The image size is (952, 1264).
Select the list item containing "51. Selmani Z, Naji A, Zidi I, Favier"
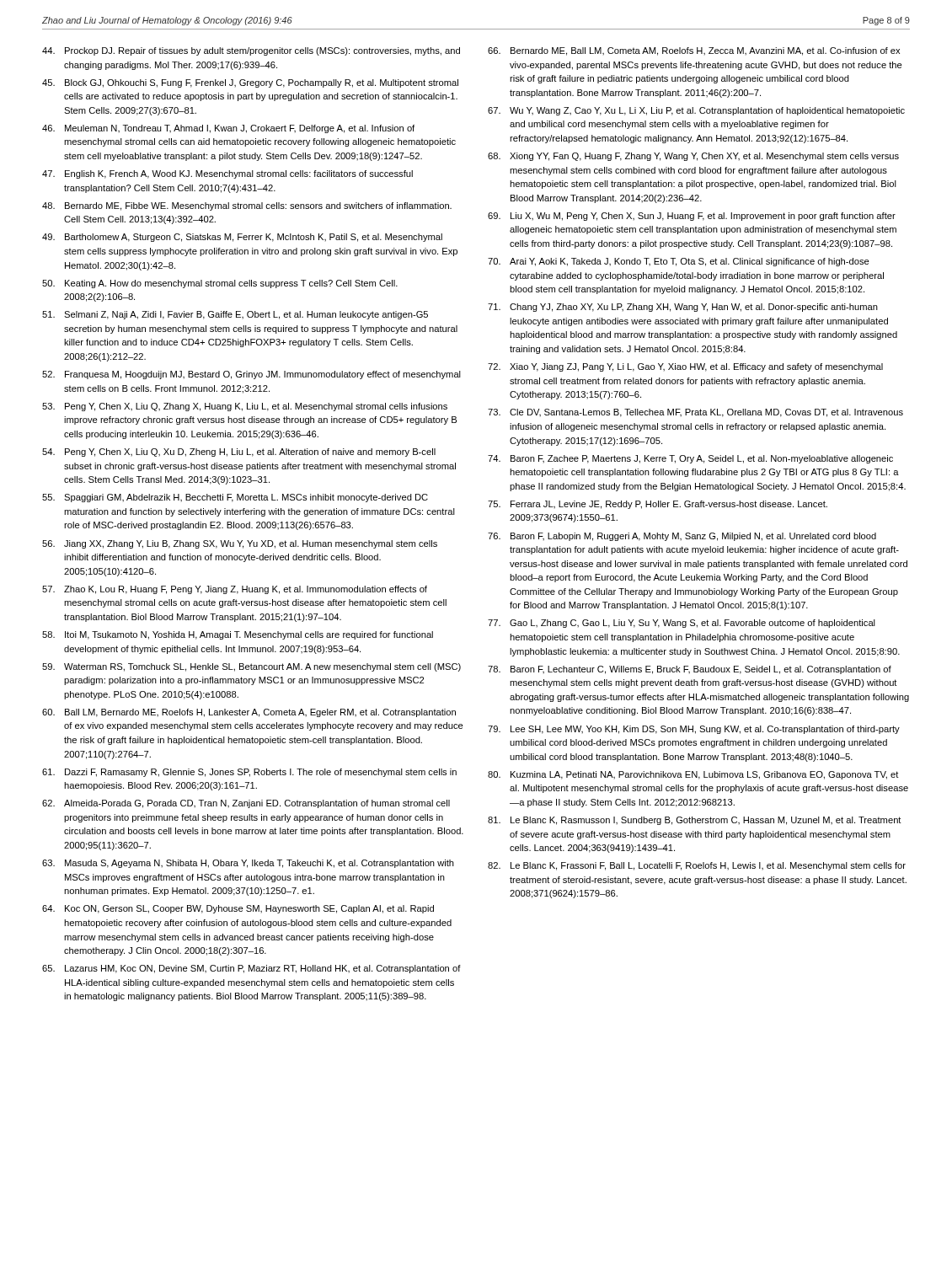[253, 336]
